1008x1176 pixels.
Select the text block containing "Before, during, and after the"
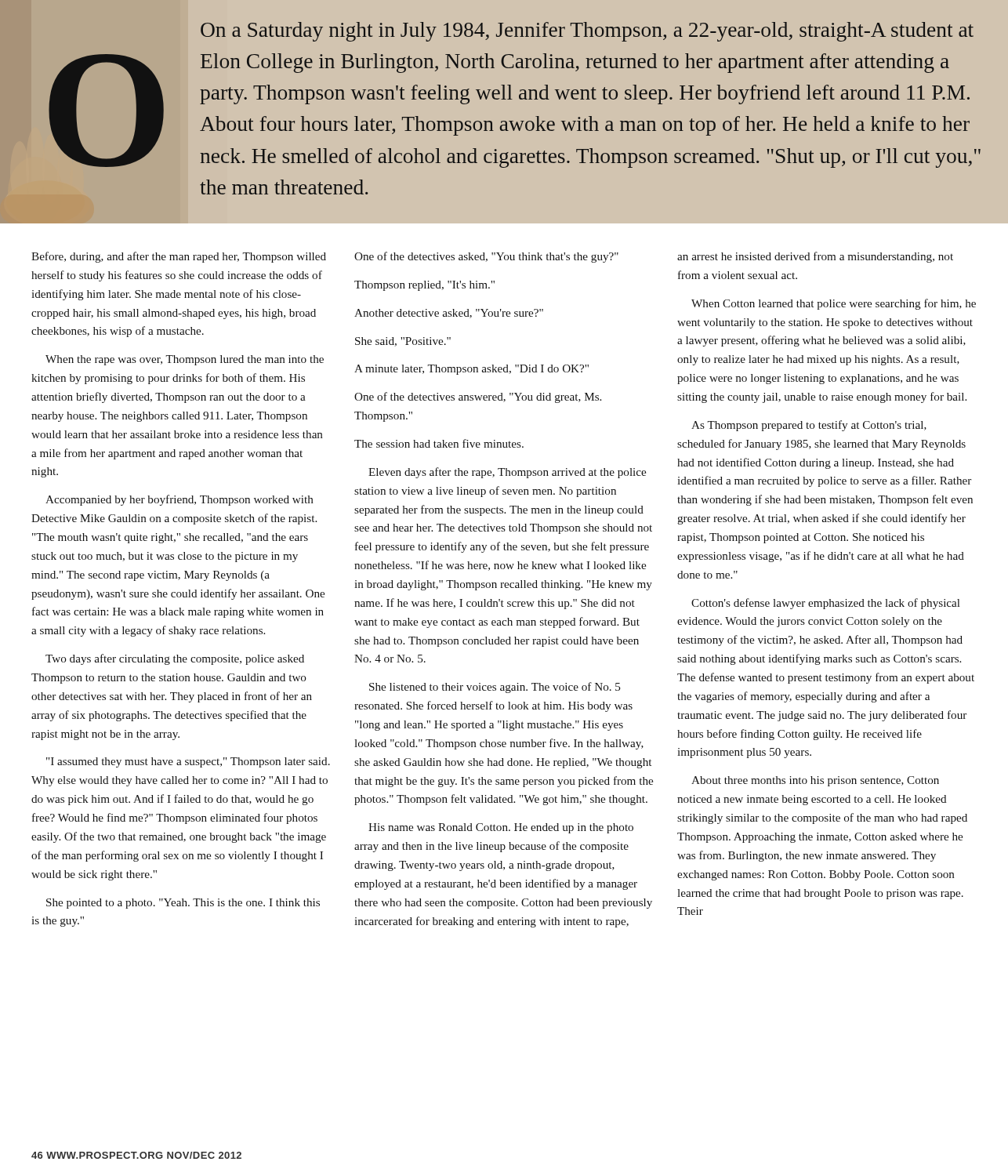181,588
